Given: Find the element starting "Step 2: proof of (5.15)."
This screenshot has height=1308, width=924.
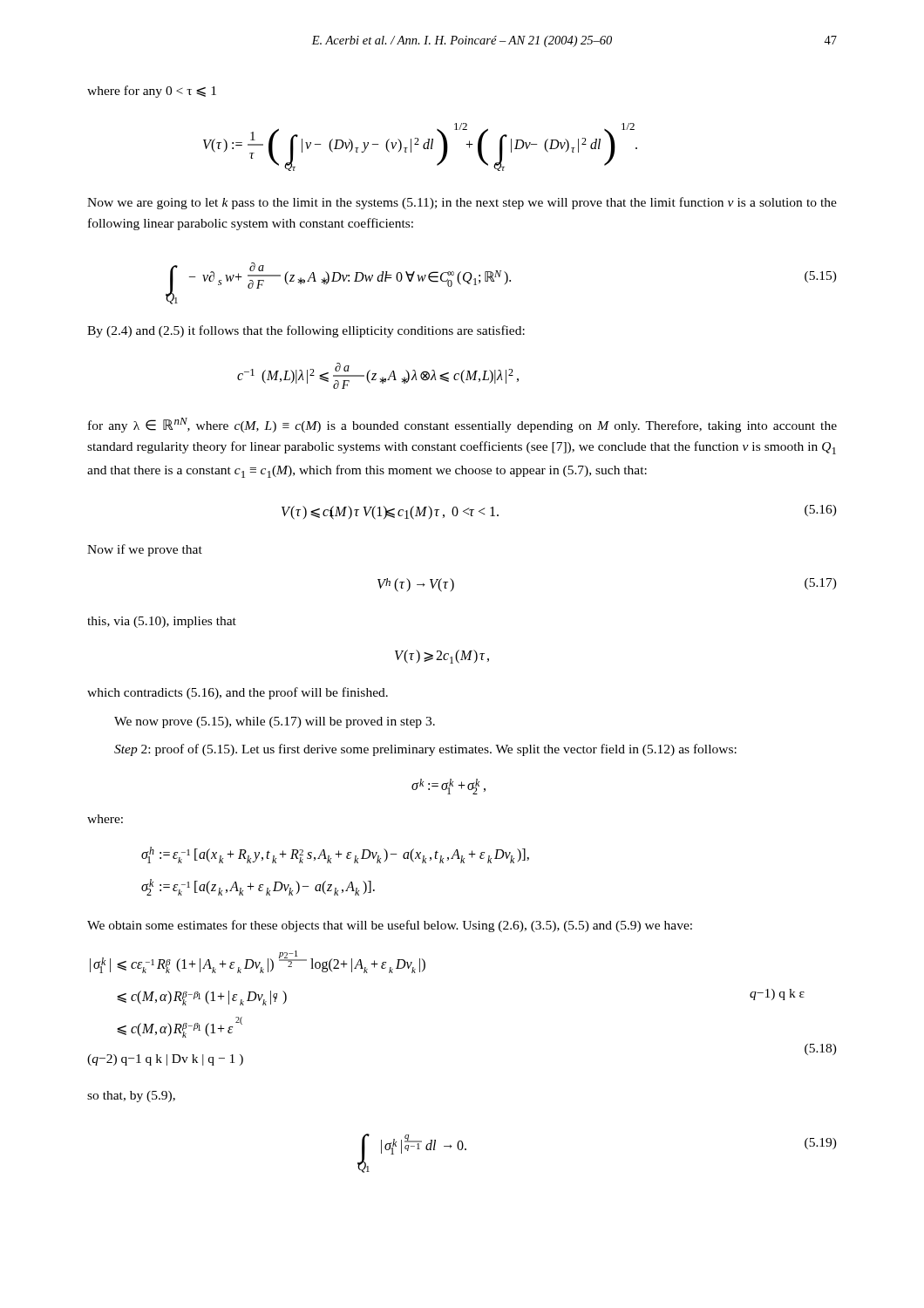Looking at the screenshot, I should 426,748.
